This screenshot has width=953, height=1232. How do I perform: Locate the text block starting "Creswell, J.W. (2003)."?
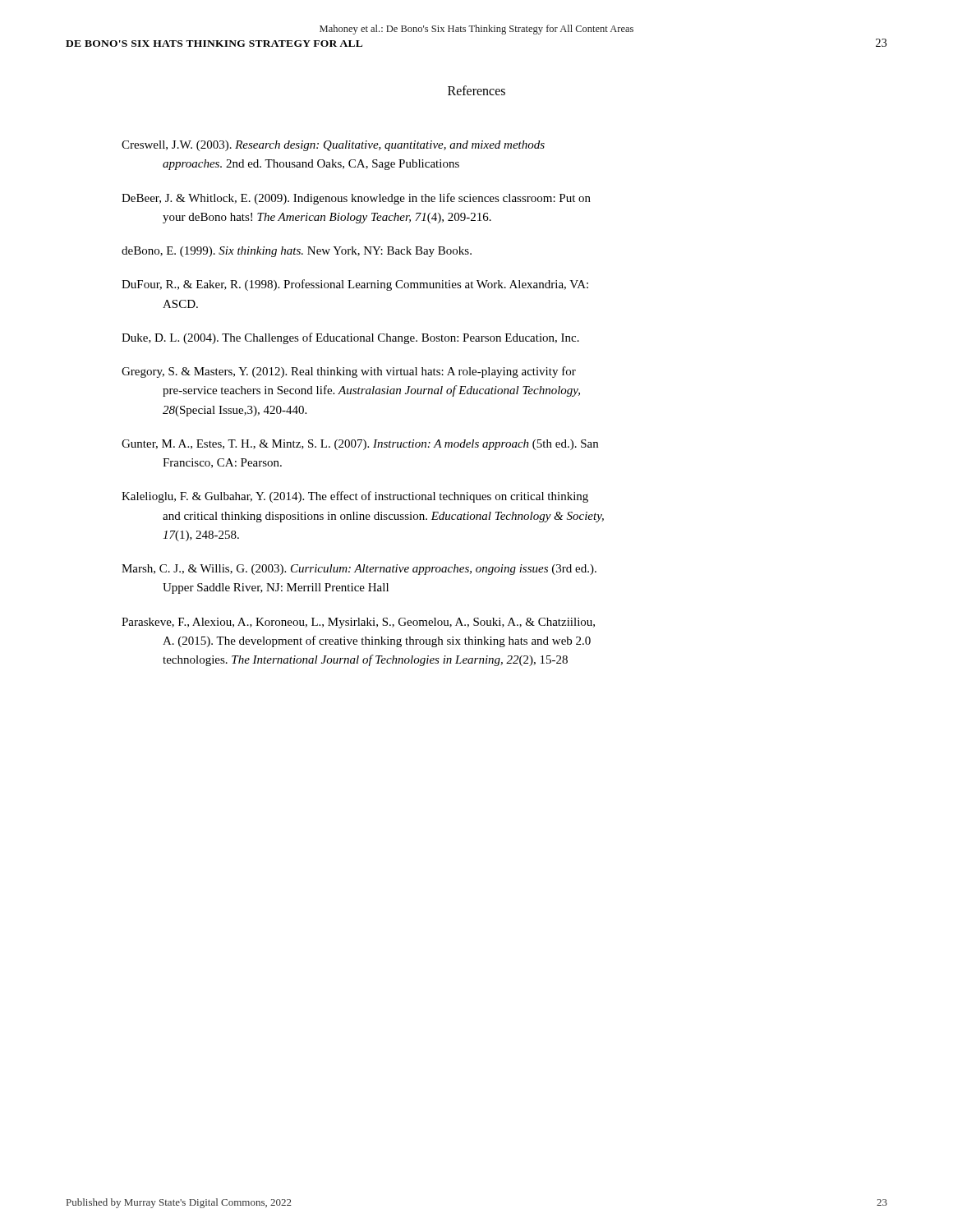496,155
